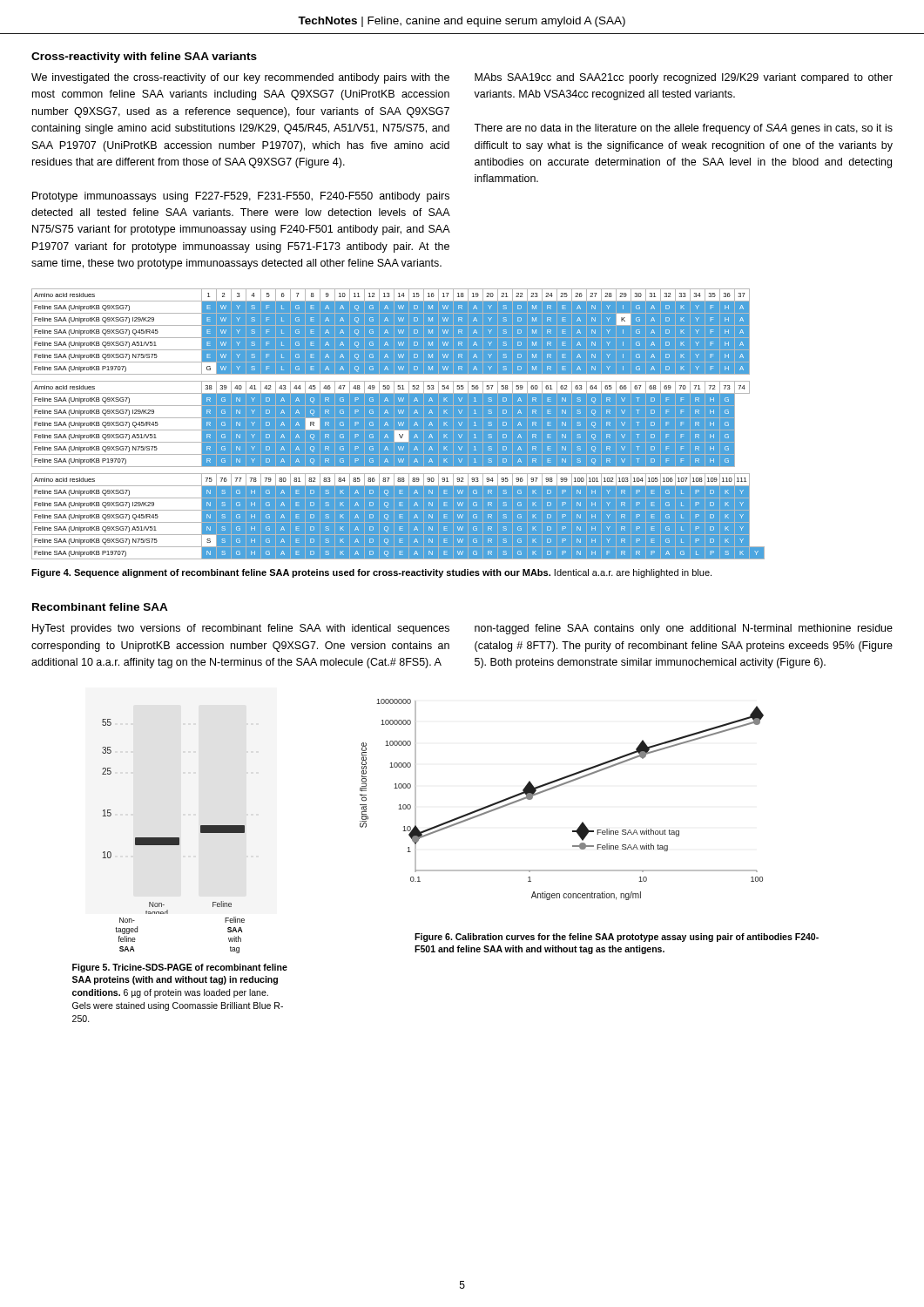Select the section header that reads "Cross-reactivity with feline SAA variants"

pyautogui.click(x=144, y=56)
